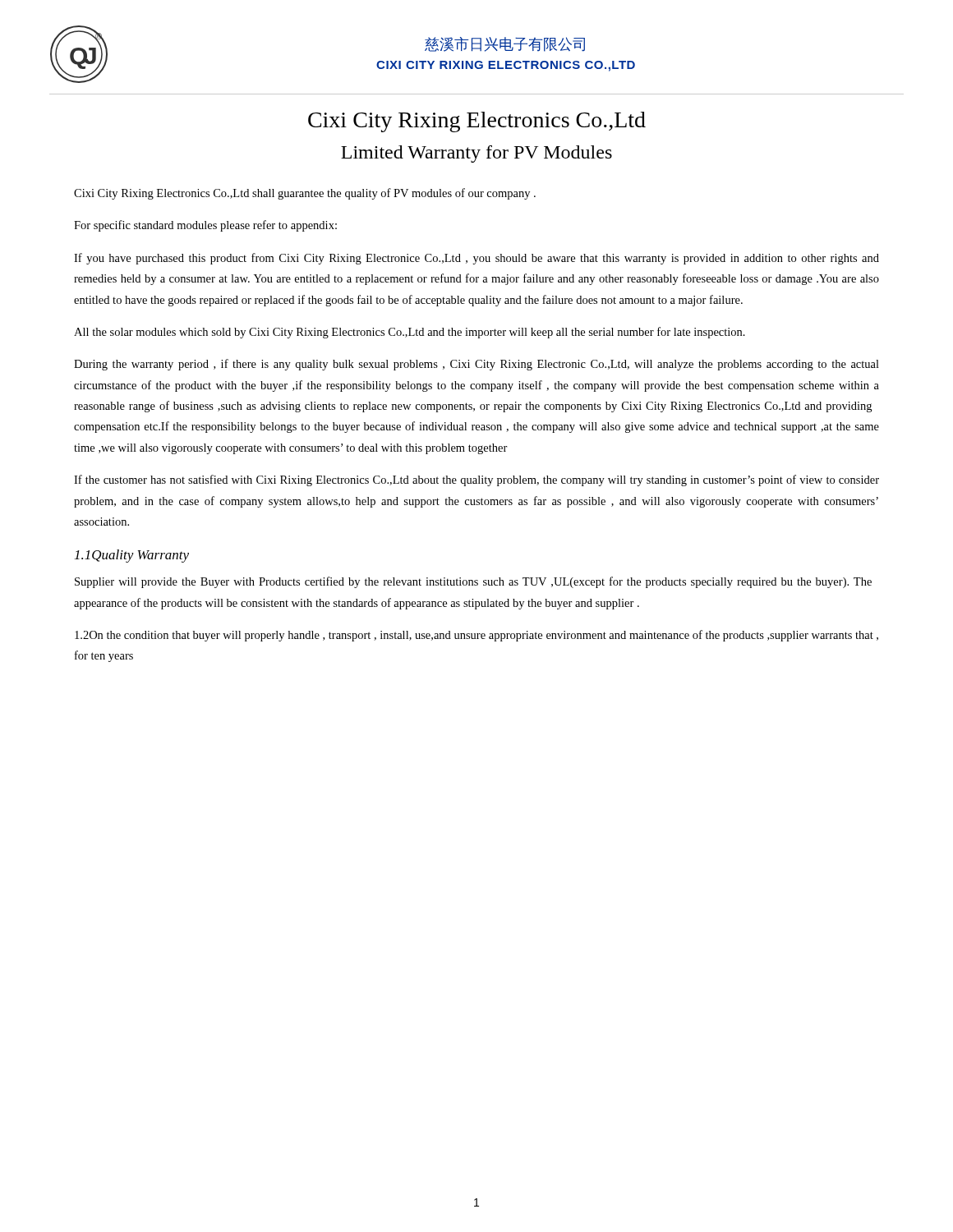Image resolution: width=953 pixels, height=1232 pixels.
Task: Select the element starting "If the customer has"
Action: tap(476, 501)
